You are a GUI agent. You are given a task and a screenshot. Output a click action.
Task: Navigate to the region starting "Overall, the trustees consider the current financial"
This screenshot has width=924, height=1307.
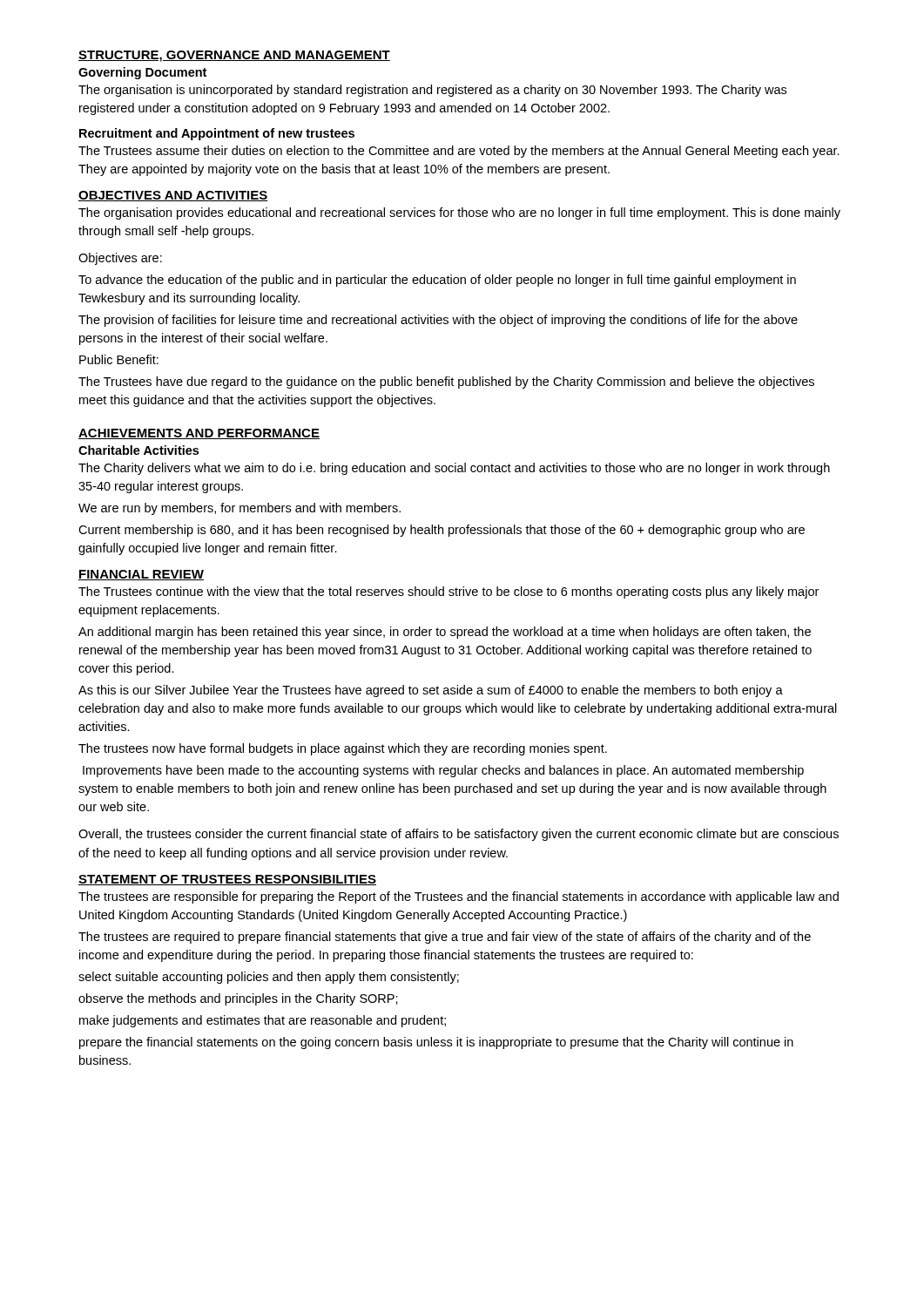coord(459,843)
